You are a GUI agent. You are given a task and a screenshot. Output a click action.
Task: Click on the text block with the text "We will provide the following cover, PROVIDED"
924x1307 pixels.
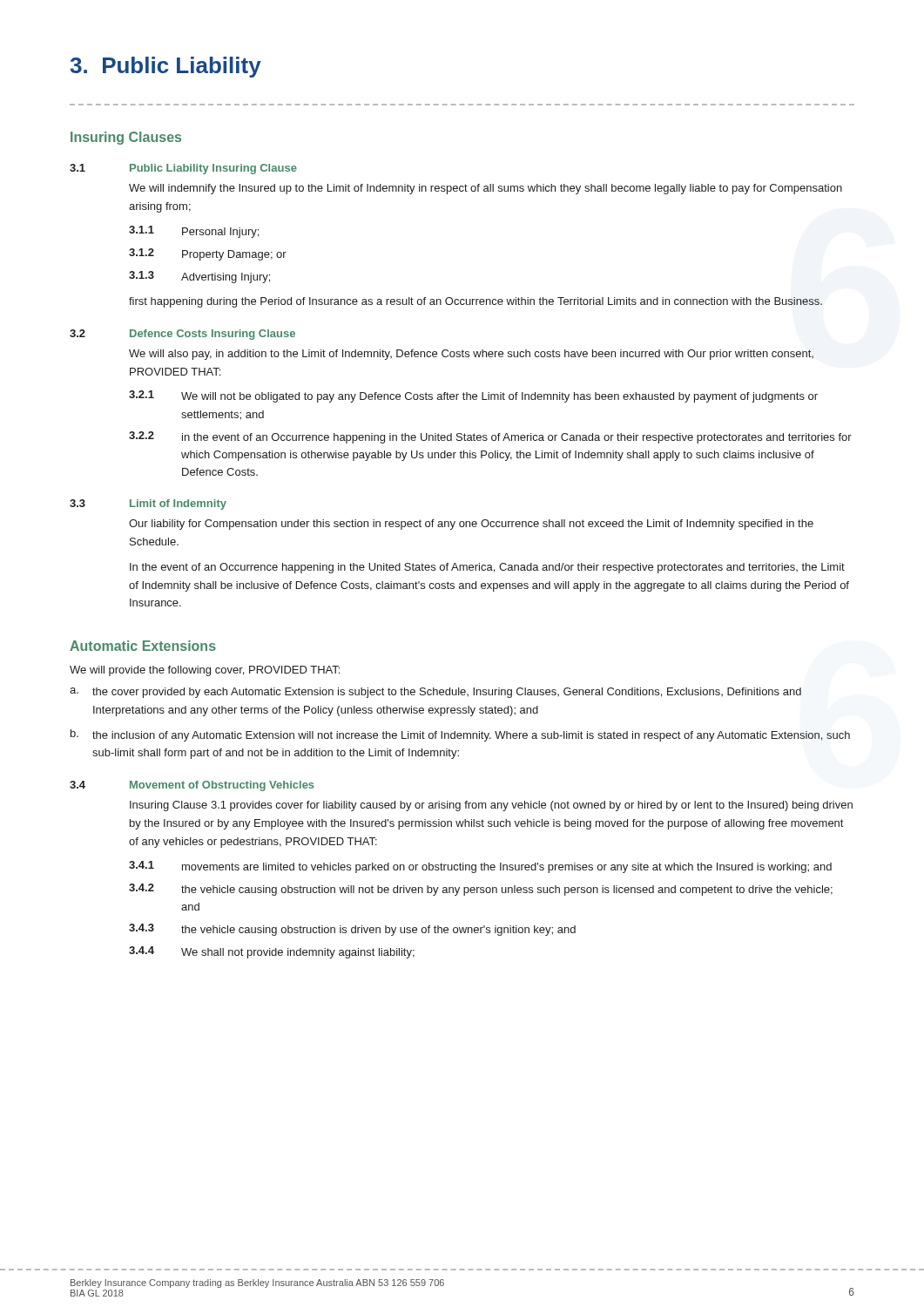click(x=205, y=671)
